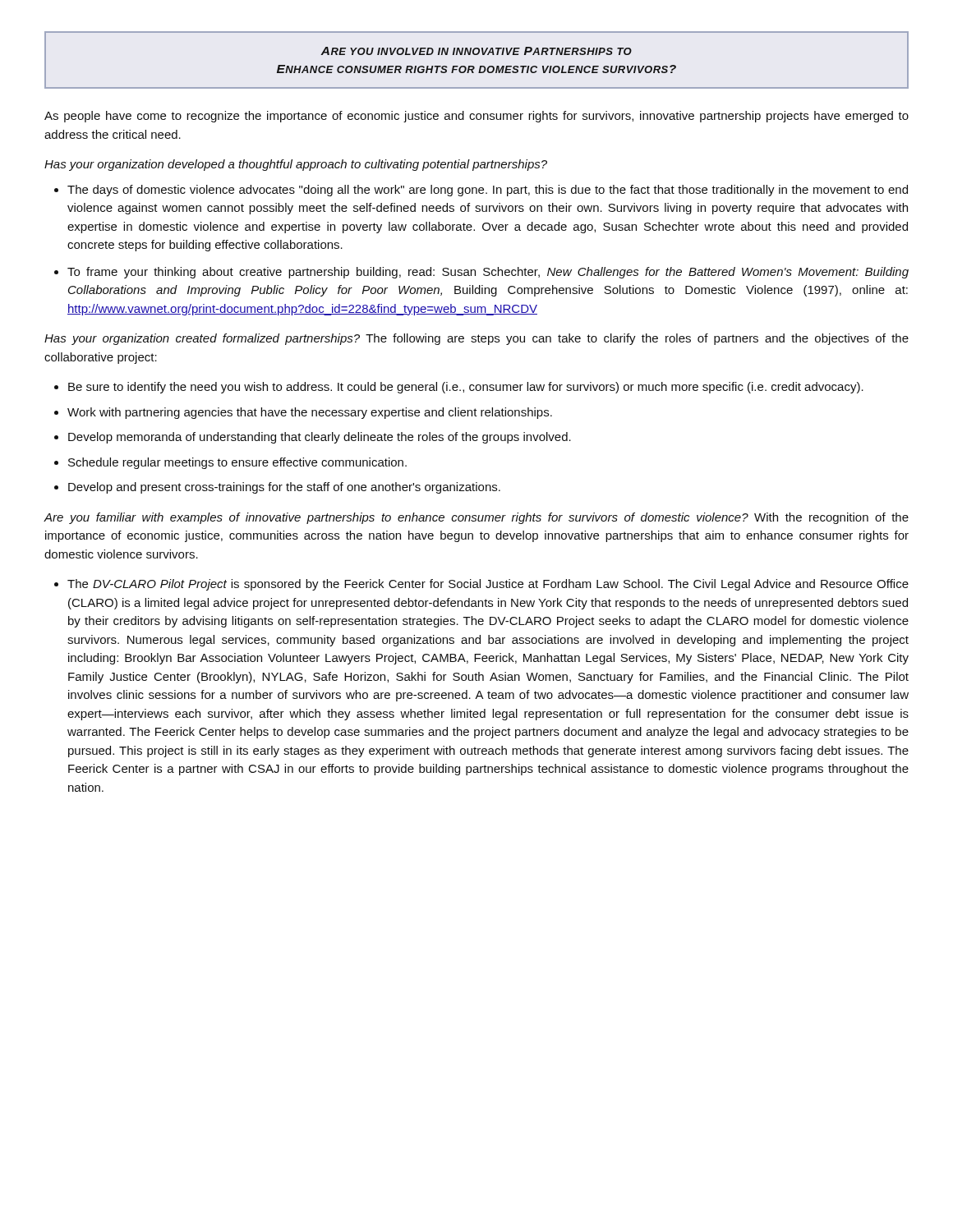This screenshot has width=953, height=1232.
Task: Find the text block that says "As people have come to recognize the"
Action: click(x=476, y=125)
